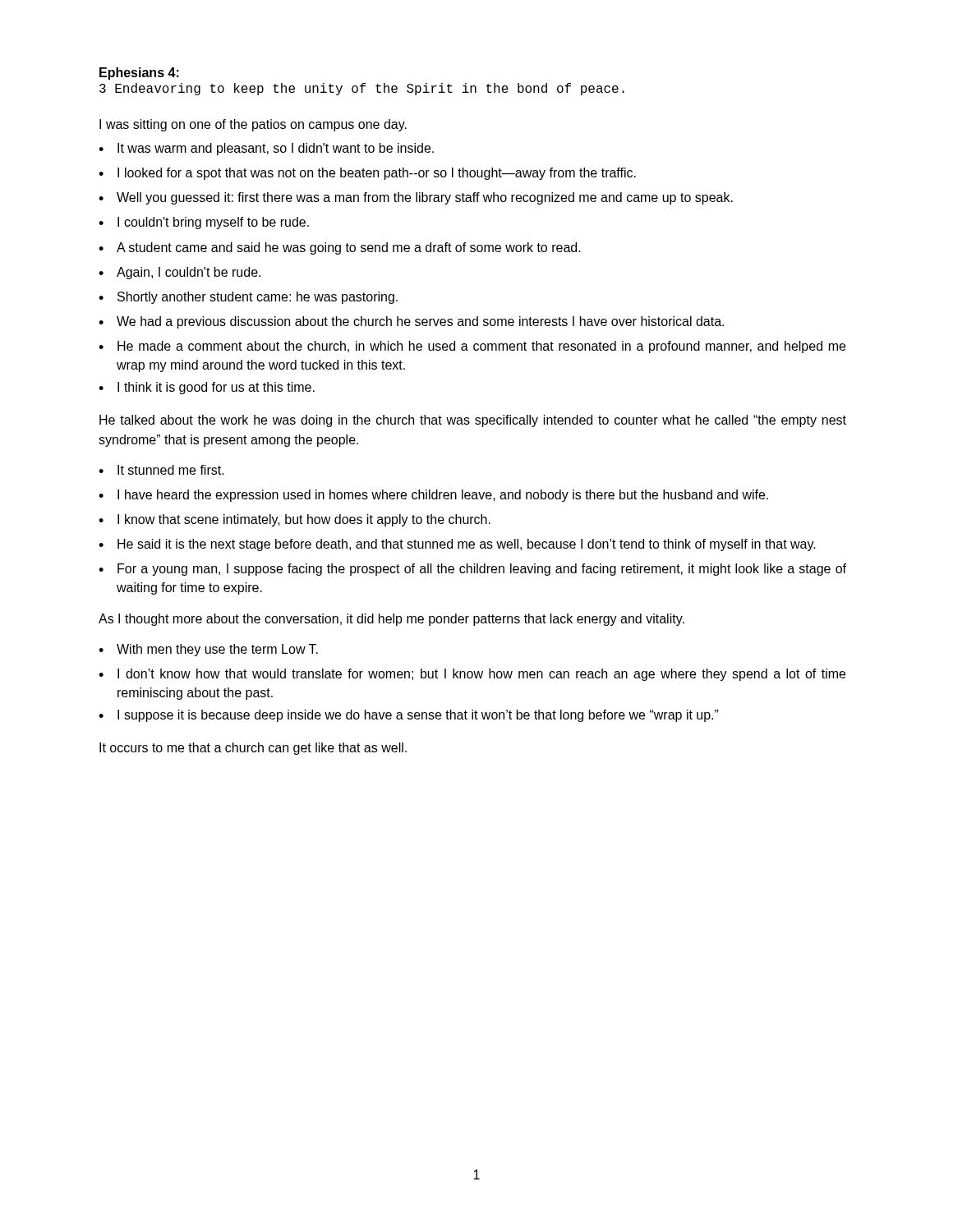Navigate to the passage starting "• I know that scene"
The image size is (953, 1232).
[x=472, y=521]
